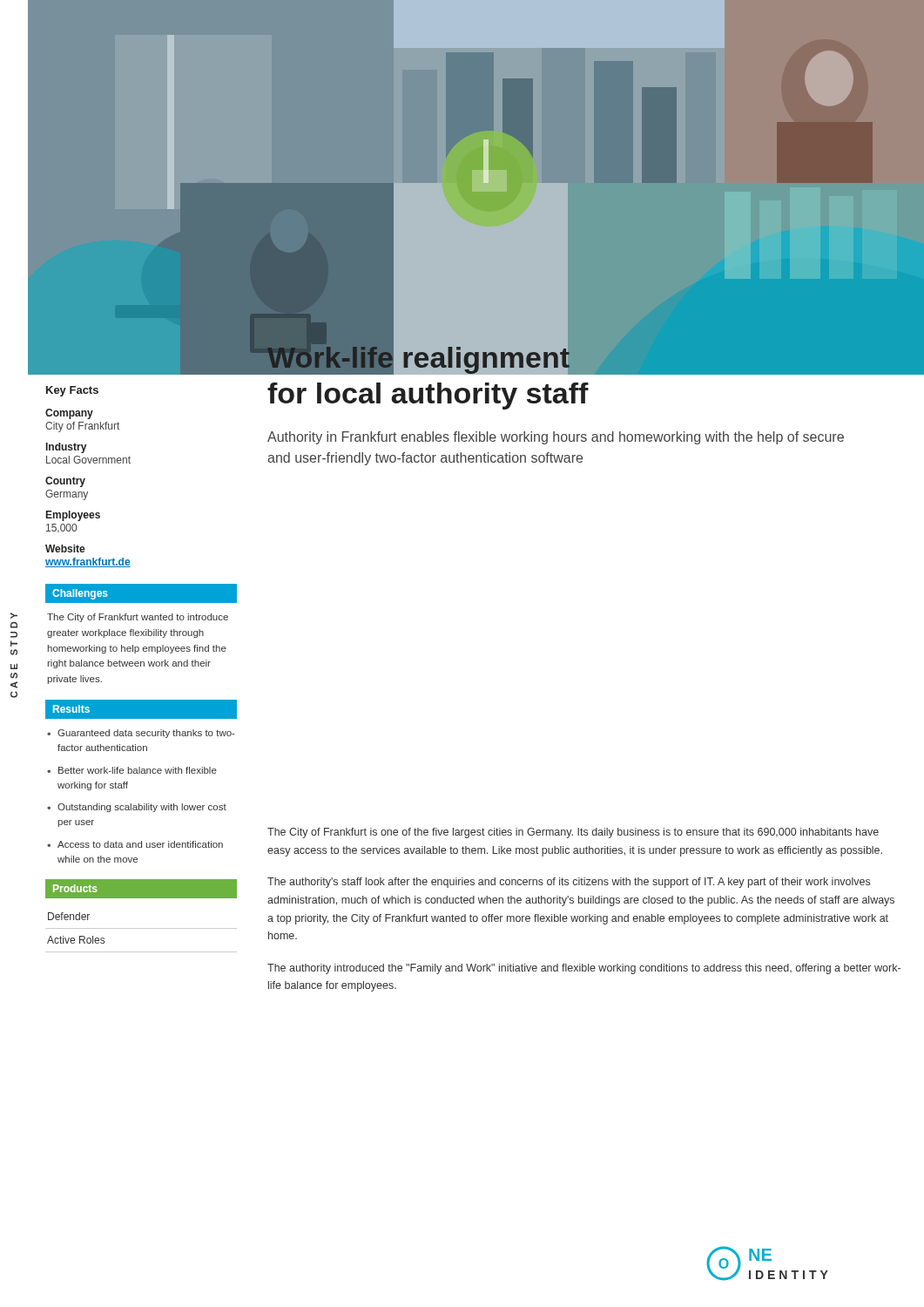This screenshot has height=1307, width=924.
Task: Navigate to the text block starting "Country Germany"
Action: (x=65, y=482)
